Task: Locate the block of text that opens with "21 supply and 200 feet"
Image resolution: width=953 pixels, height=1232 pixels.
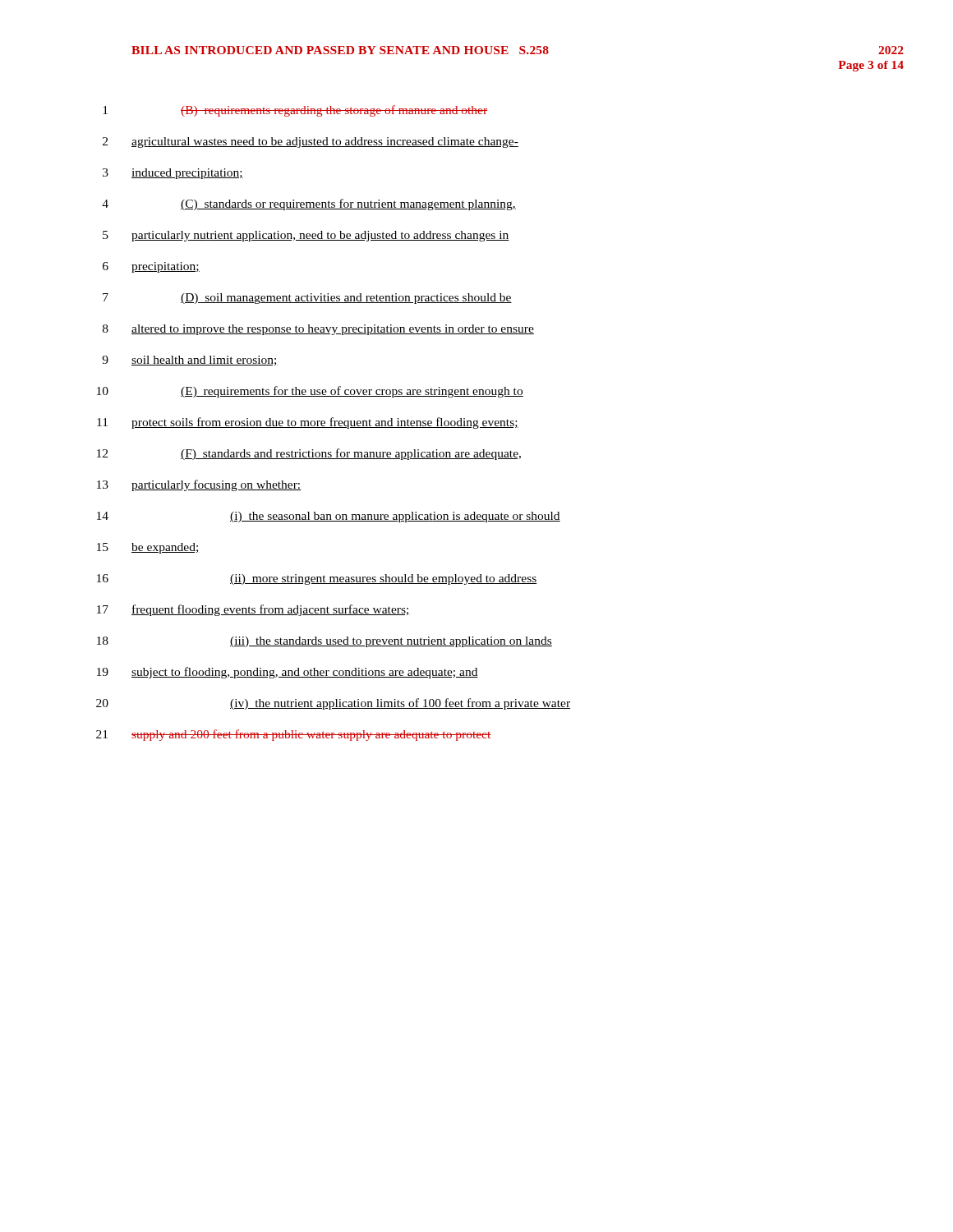Action: pos(476,734)
